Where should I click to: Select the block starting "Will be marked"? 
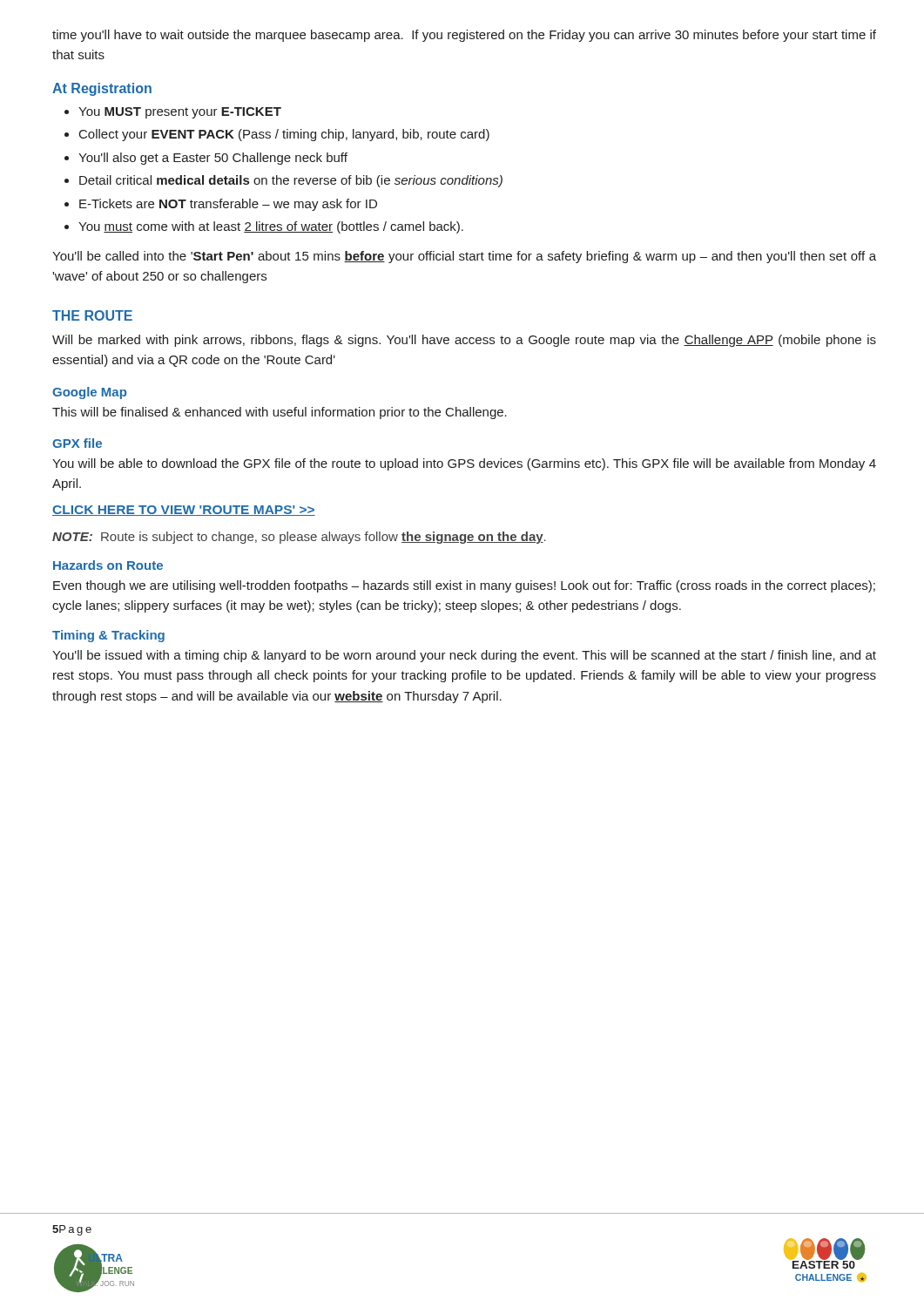pos(464,350)
